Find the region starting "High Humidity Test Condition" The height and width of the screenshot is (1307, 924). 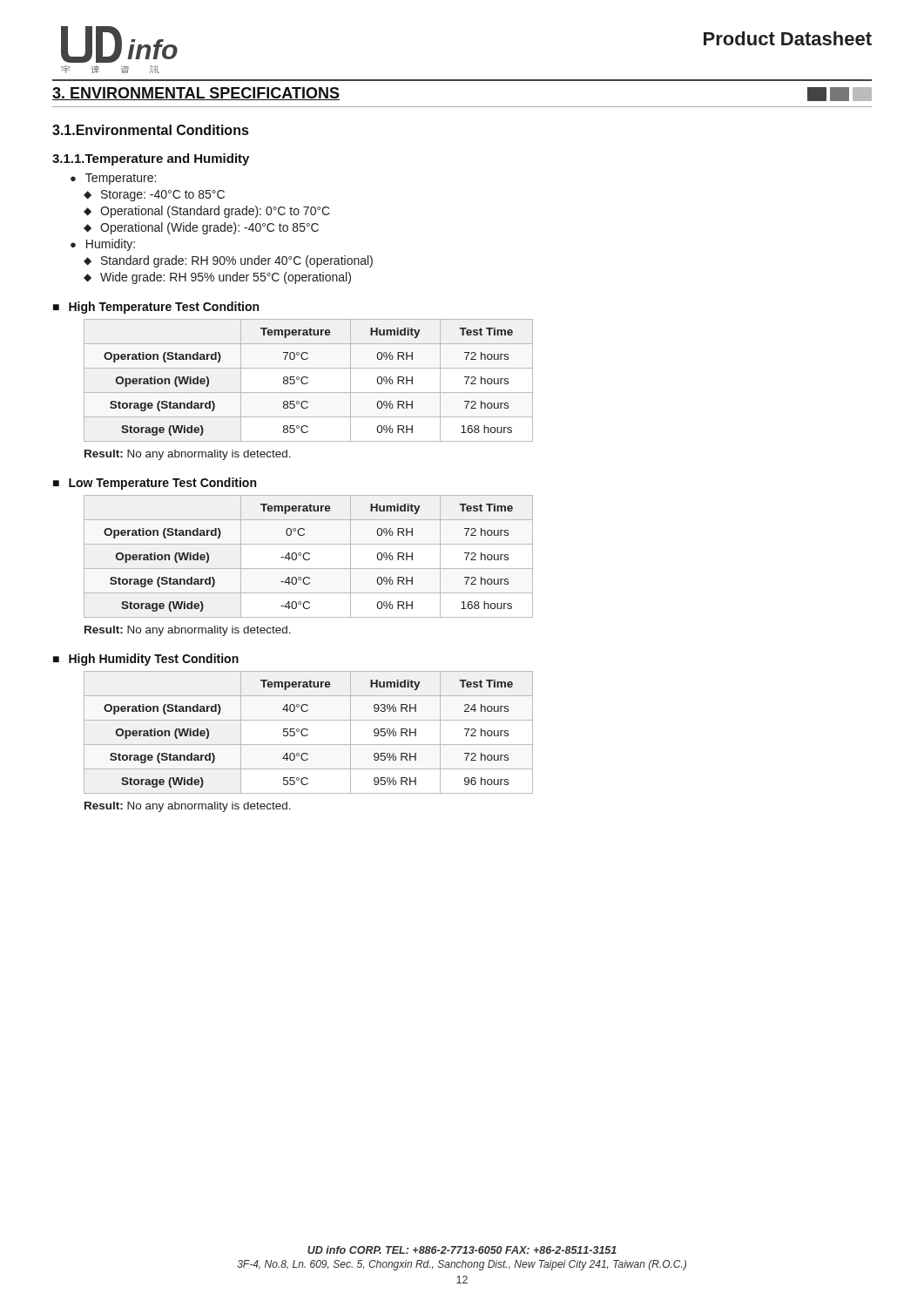click(154, 659)
